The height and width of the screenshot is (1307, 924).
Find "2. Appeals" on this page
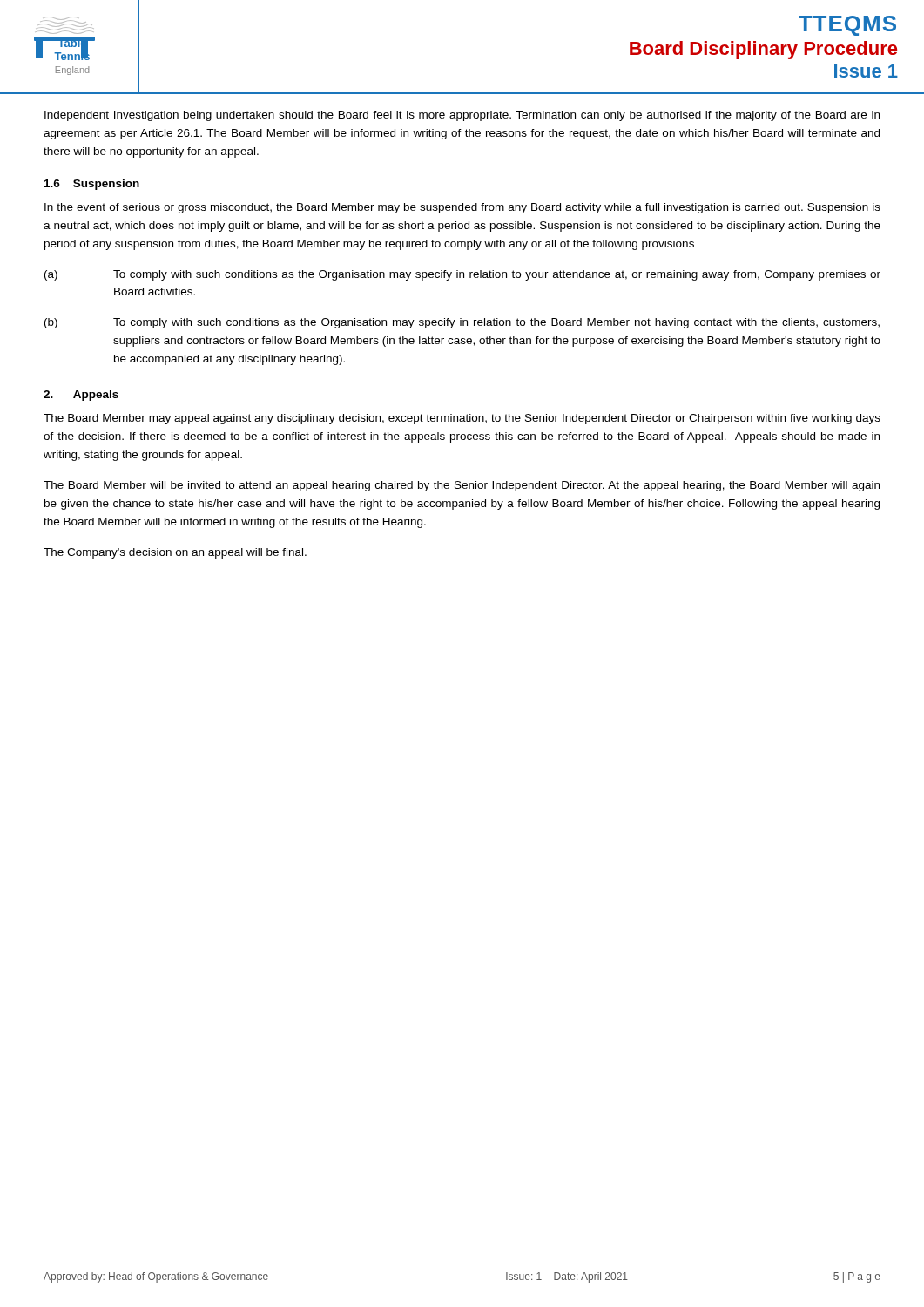point(81,394)
